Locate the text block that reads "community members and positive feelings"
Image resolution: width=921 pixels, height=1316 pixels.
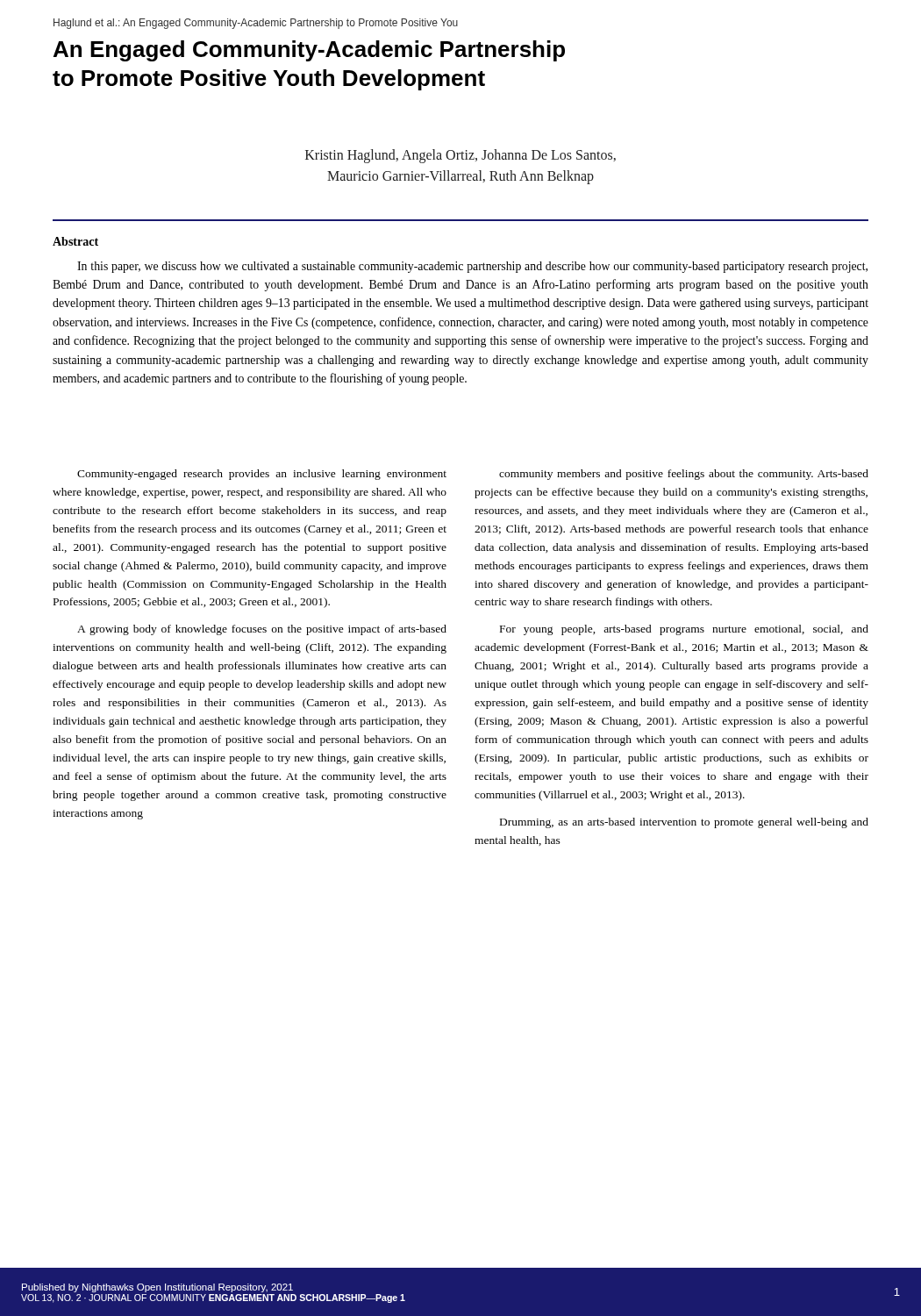pos(671,657)
